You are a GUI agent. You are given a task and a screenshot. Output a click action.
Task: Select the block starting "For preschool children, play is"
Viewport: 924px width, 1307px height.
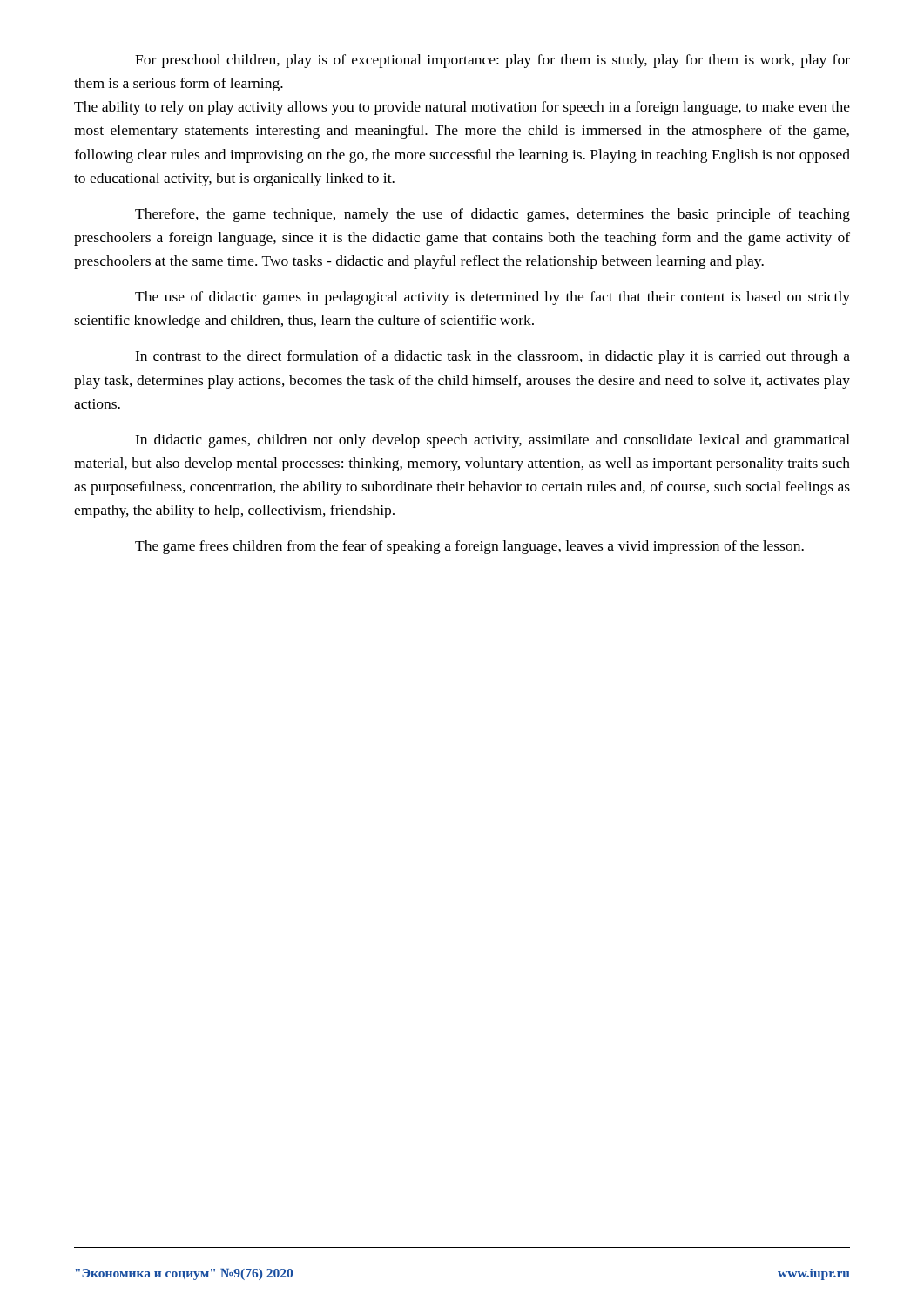coord(462,119)
